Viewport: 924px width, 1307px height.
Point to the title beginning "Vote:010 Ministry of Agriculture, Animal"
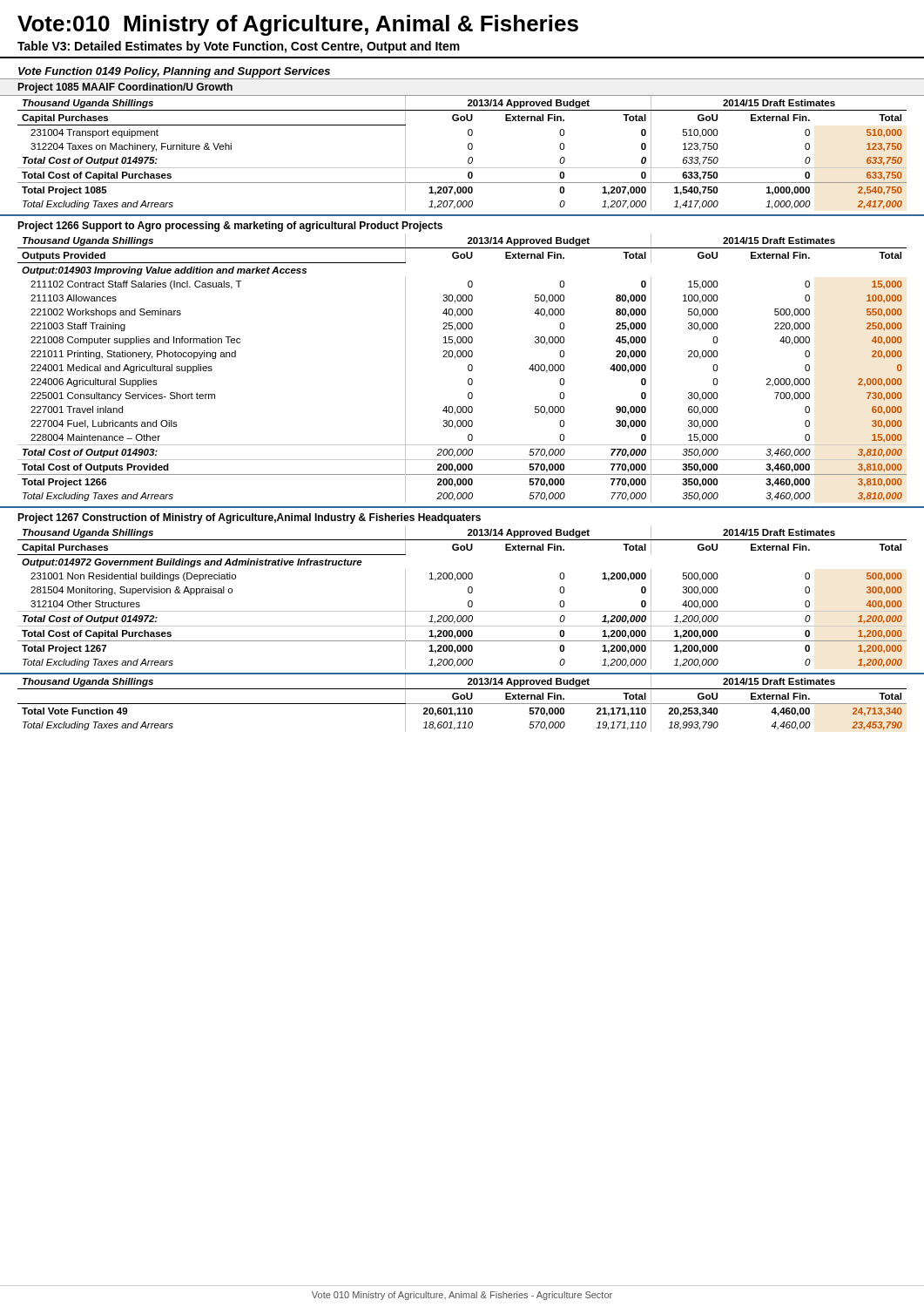coord(298,24)
